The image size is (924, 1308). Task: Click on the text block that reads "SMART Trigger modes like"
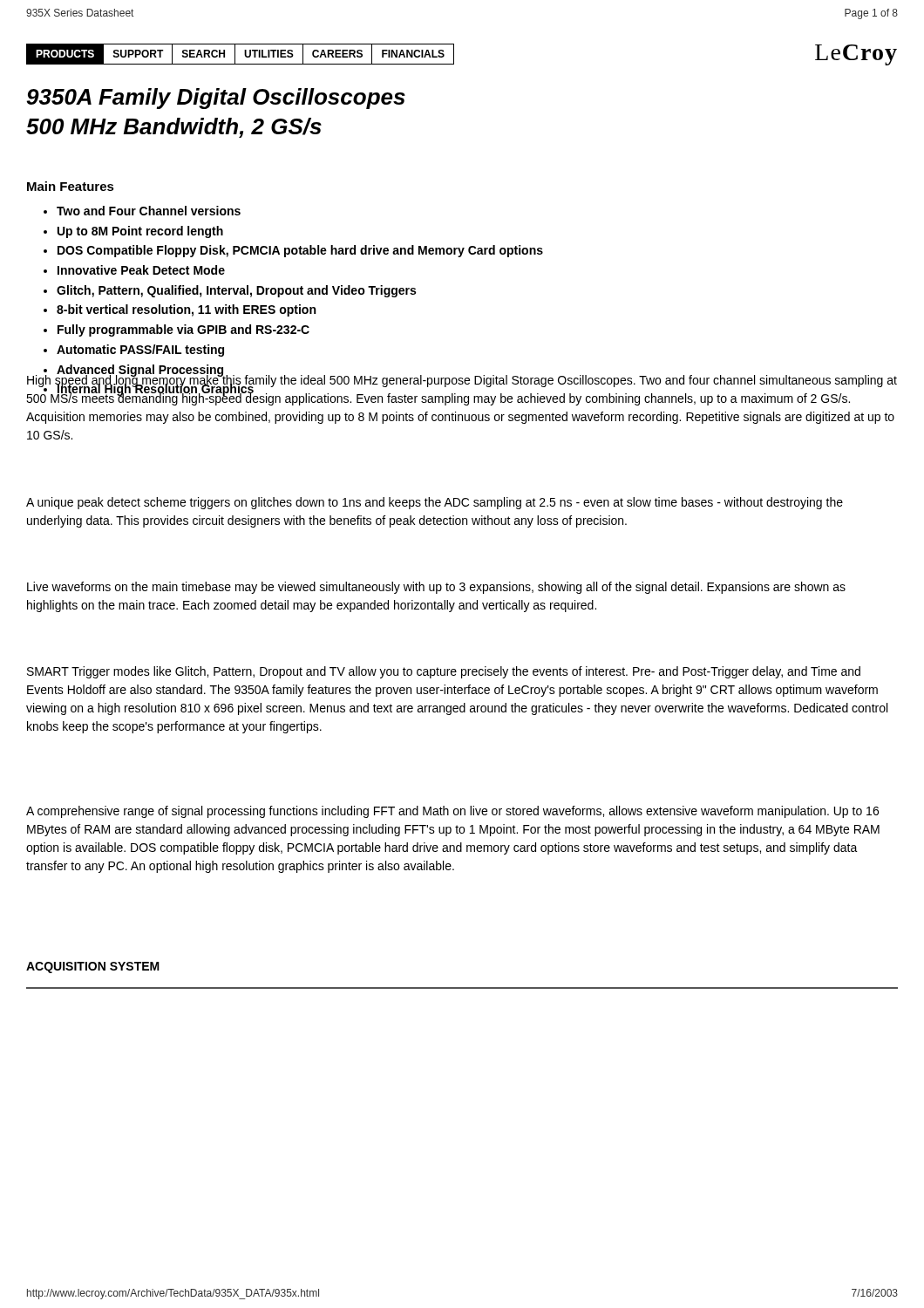[457, 699]
